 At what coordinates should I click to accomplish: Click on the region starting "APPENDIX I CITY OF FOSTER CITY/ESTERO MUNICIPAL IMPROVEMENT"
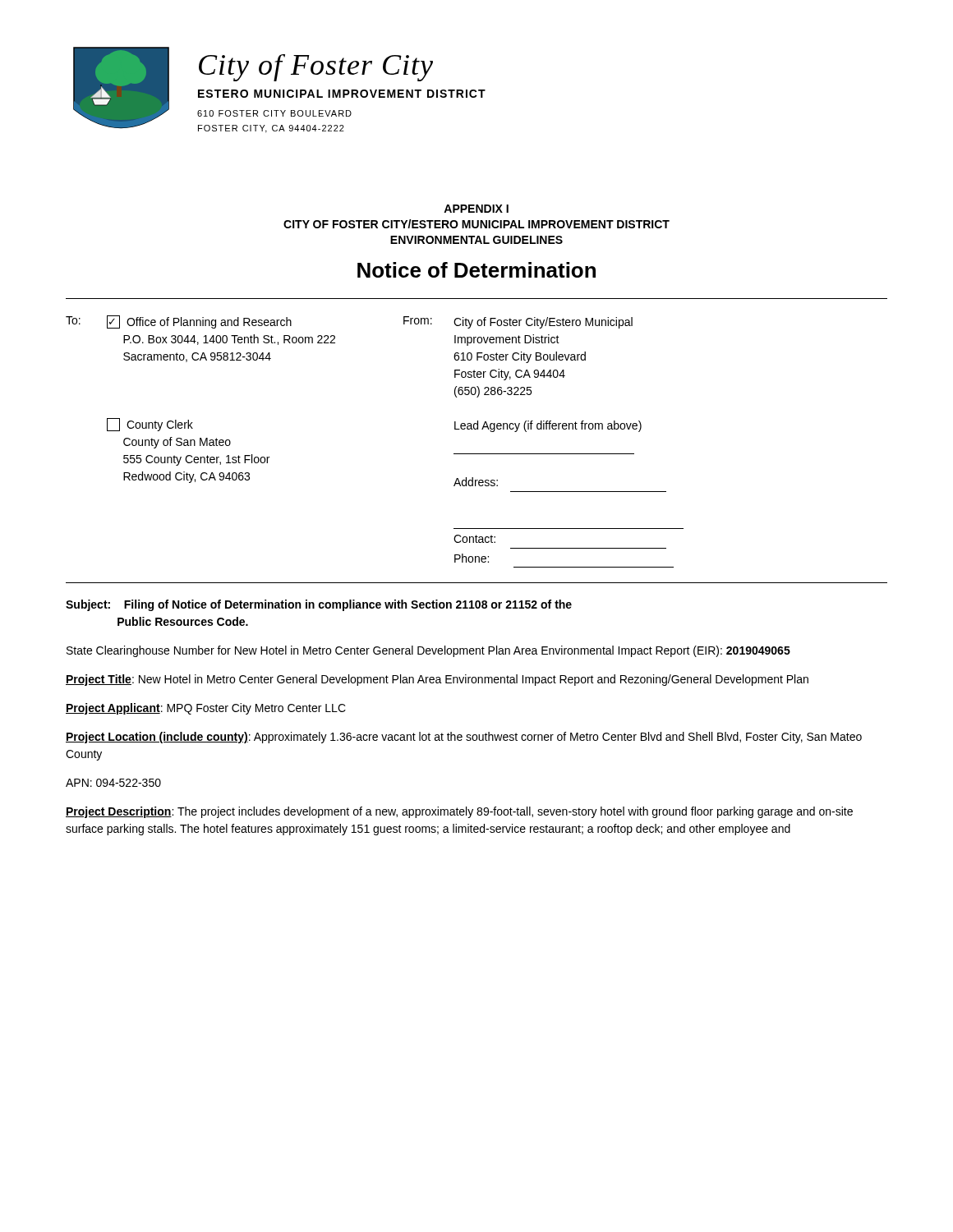tap(476, 224)
